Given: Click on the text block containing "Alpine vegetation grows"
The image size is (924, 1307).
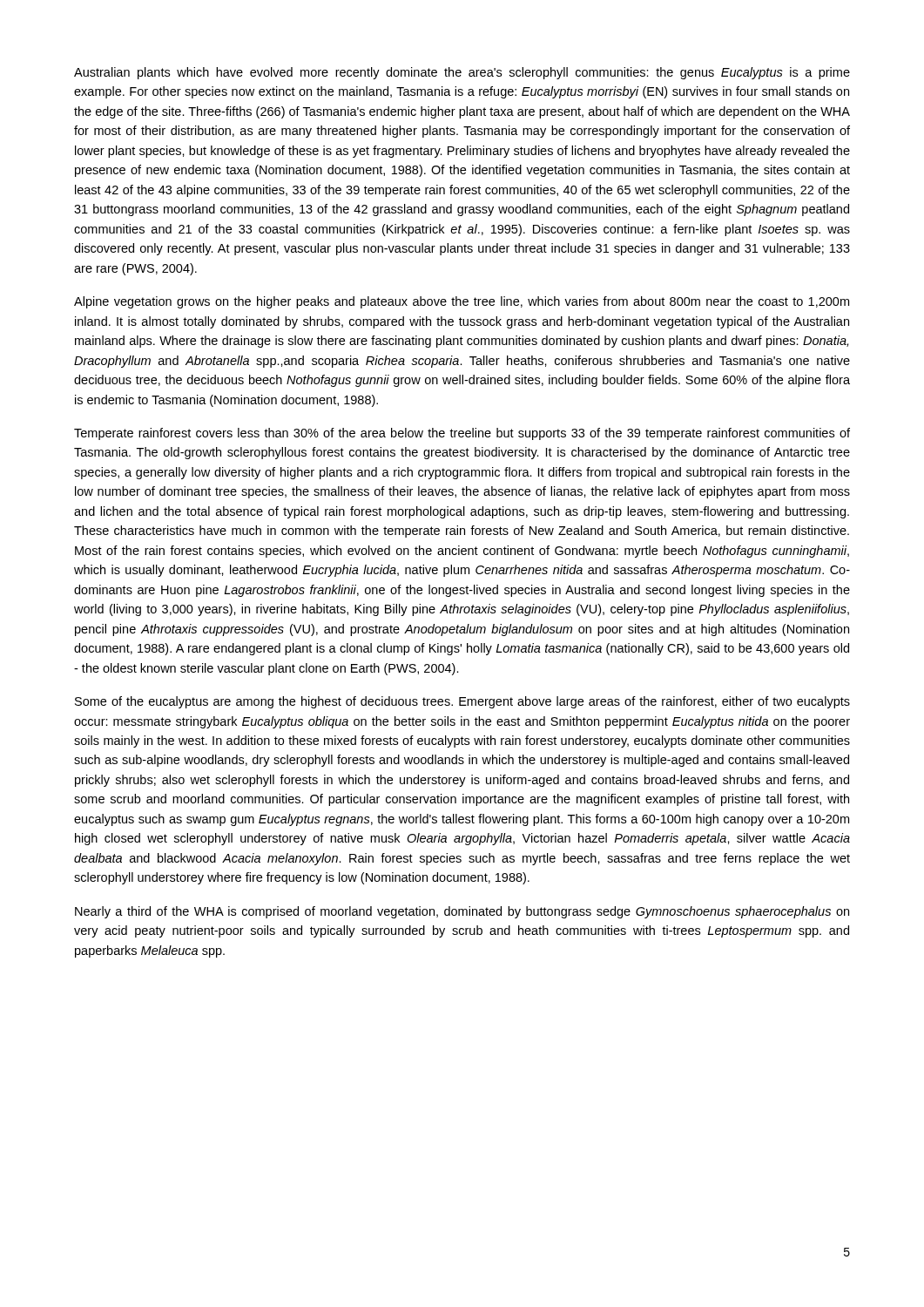Looking at the screenshot, I should (462, 351).
